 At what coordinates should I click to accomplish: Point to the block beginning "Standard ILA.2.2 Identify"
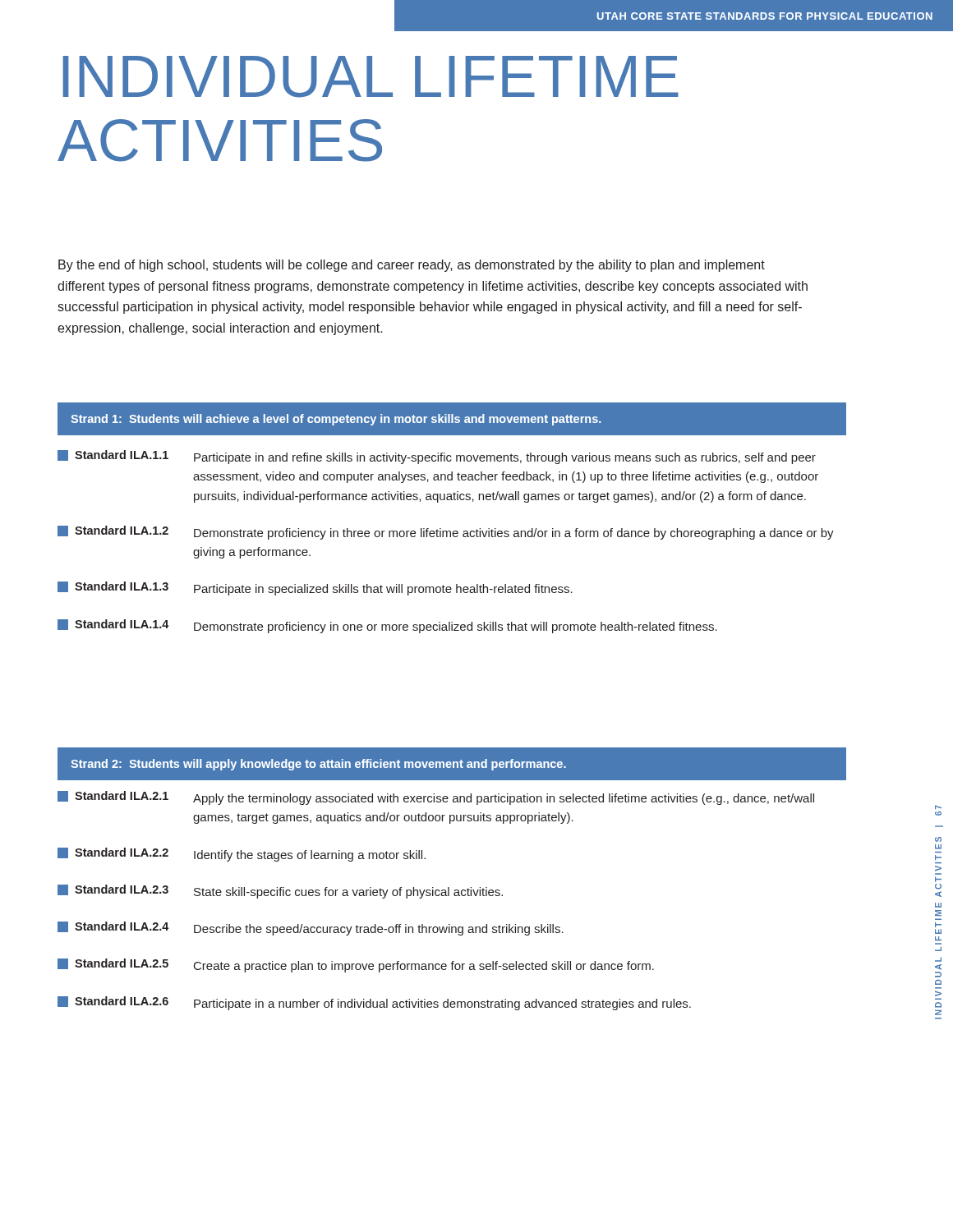coord(242,855)
